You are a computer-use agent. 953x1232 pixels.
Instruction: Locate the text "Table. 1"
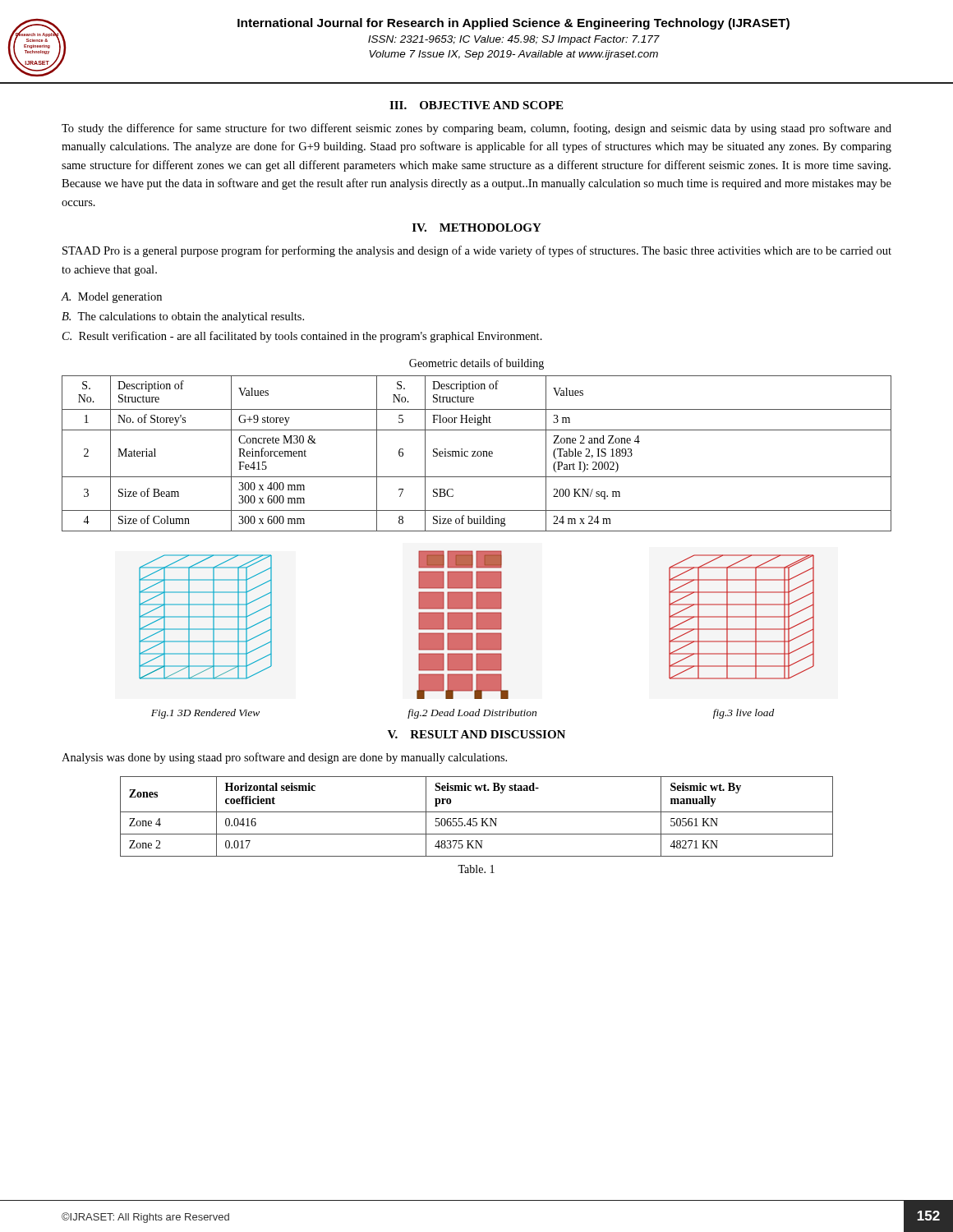(476, 869)
